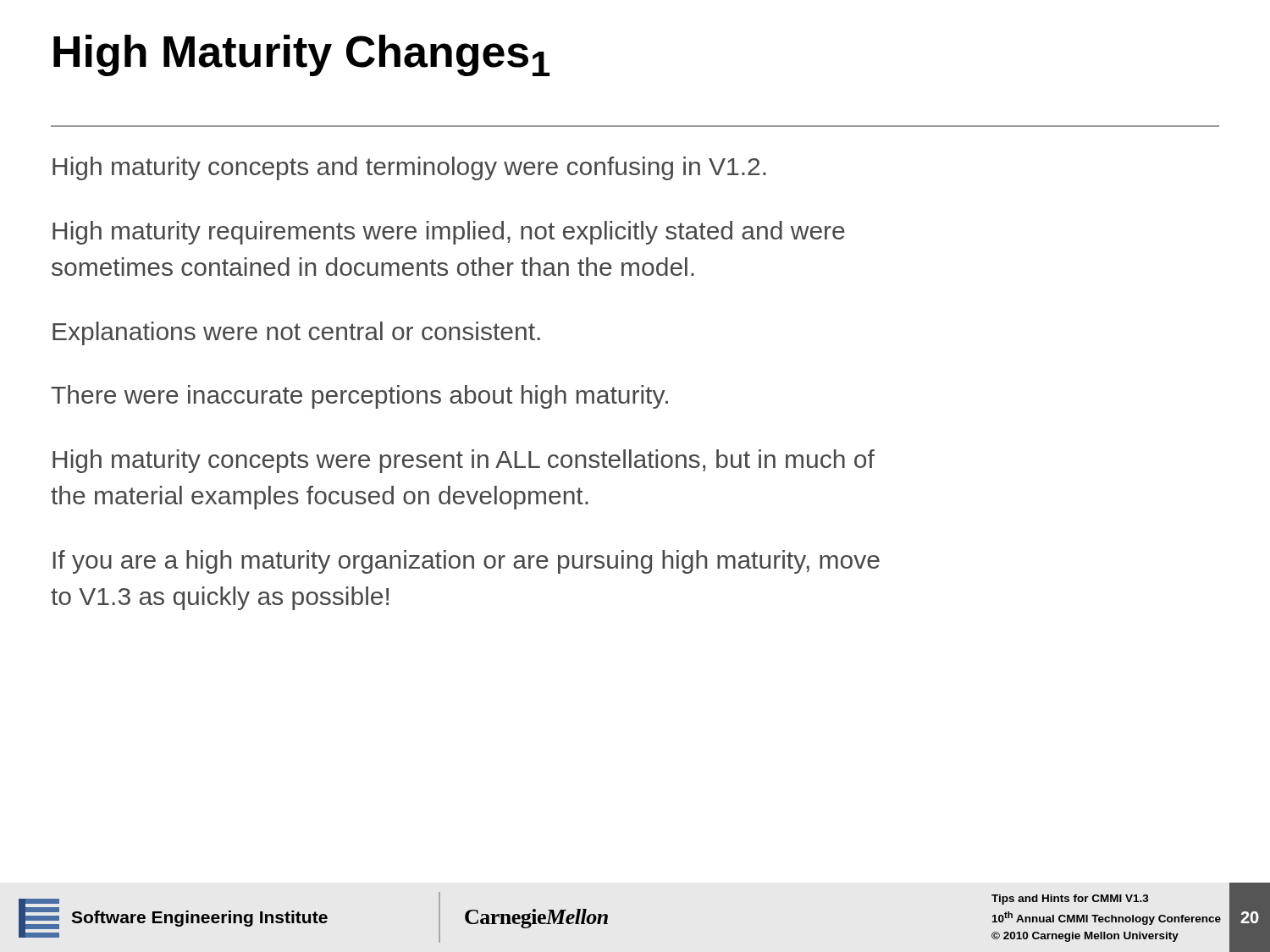1270x952 pixels.
Task: Point to the block beginning "High maturity requirements were implied, not explicitly stated"
Action: tap(448, 249)
